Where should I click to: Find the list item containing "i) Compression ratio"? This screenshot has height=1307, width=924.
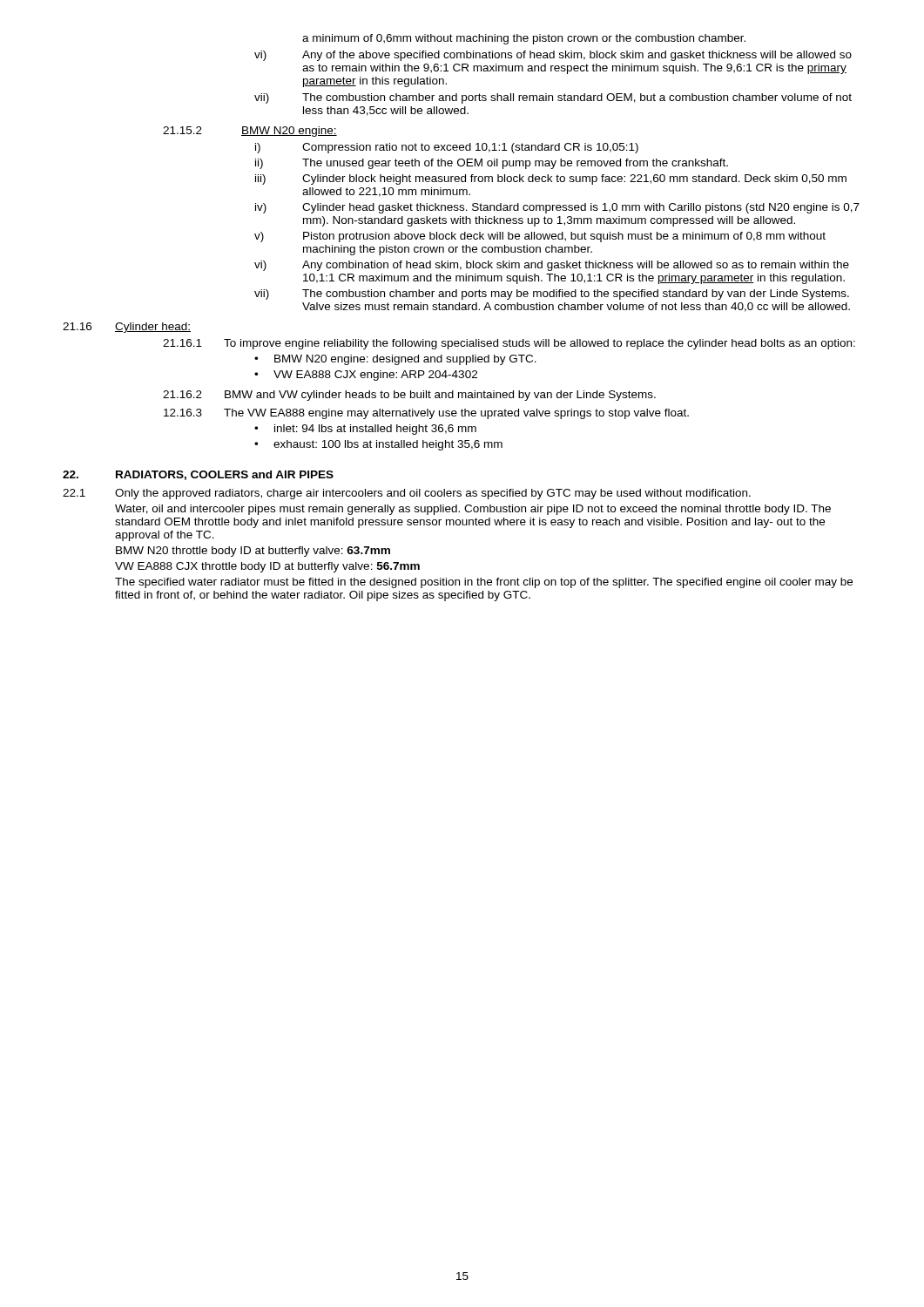click(462, 147)
